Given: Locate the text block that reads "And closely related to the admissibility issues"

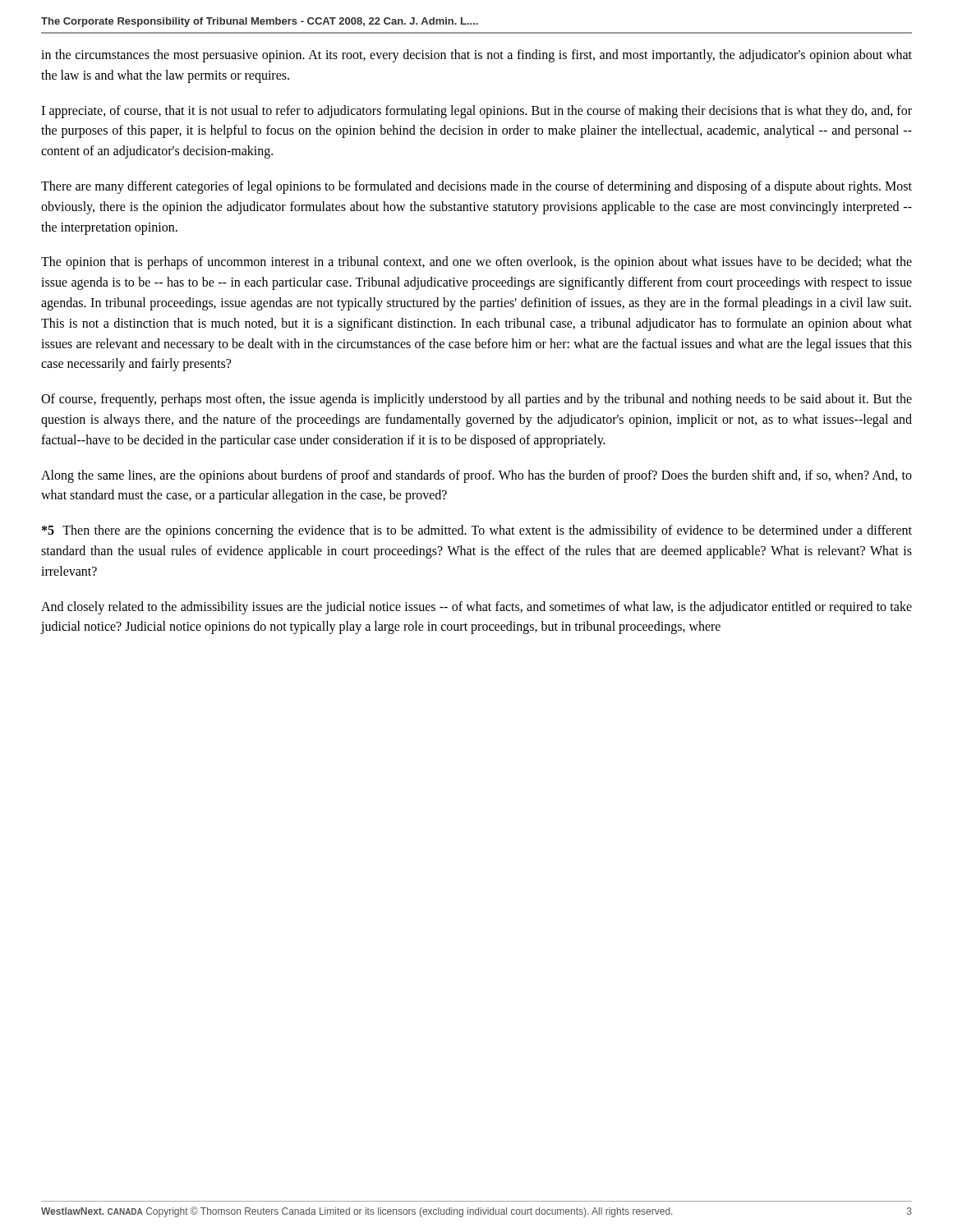Looking at the screenshot, I should [x=476, y=616].
